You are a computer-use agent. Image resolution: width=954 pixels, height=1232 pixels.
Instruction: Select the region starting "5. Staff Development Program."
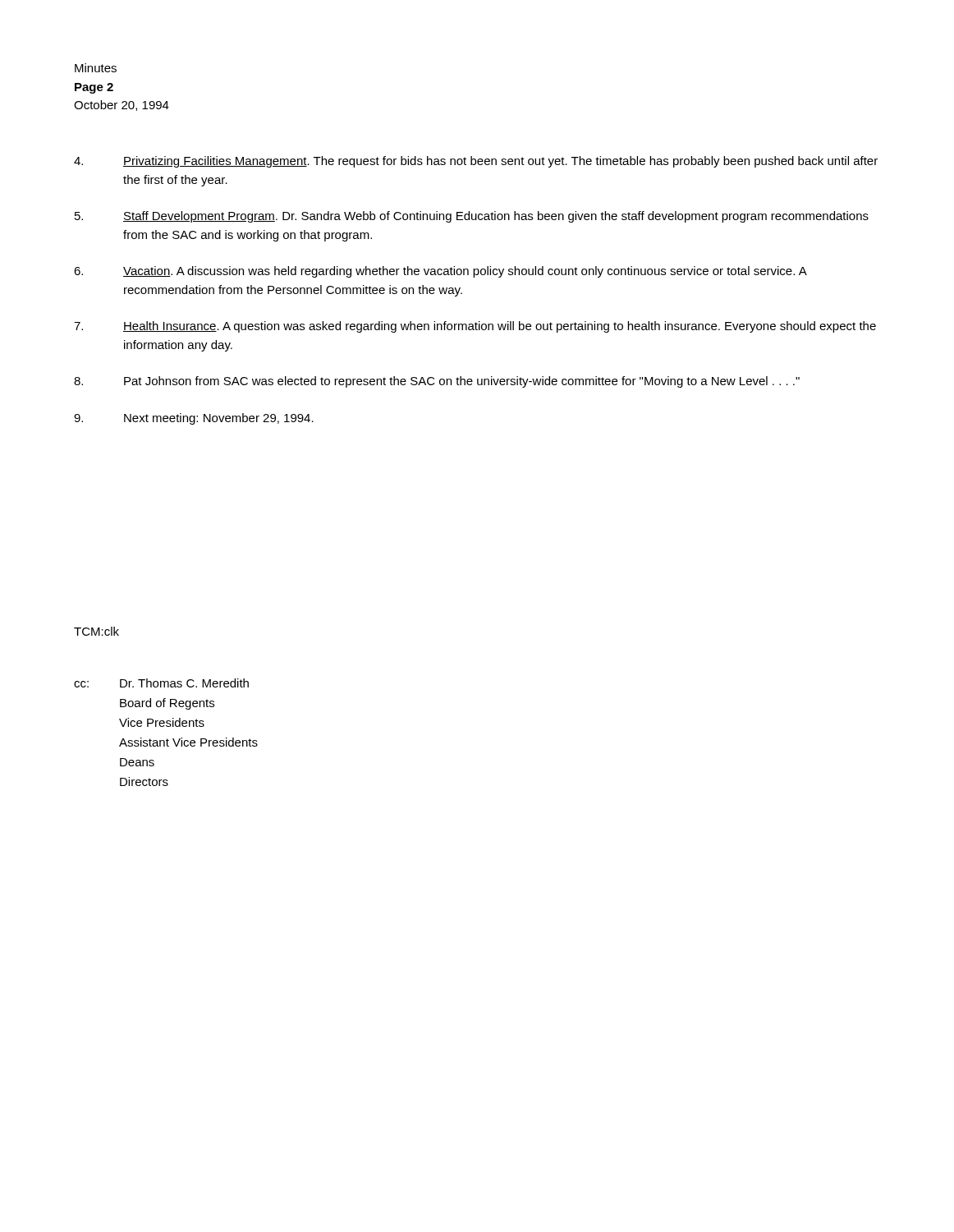point(477,225)
